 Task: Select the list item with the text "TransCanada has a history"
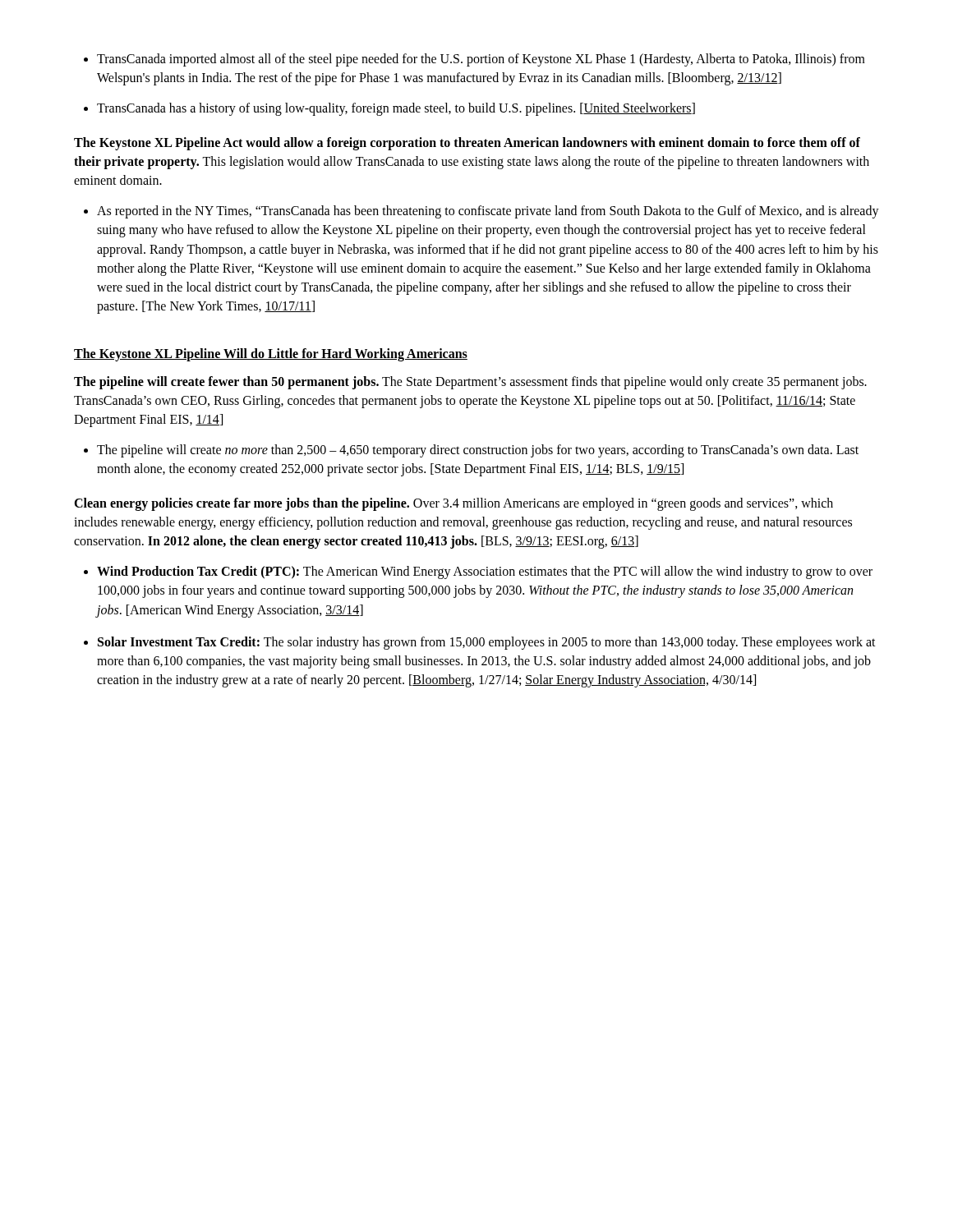[476, 108]
